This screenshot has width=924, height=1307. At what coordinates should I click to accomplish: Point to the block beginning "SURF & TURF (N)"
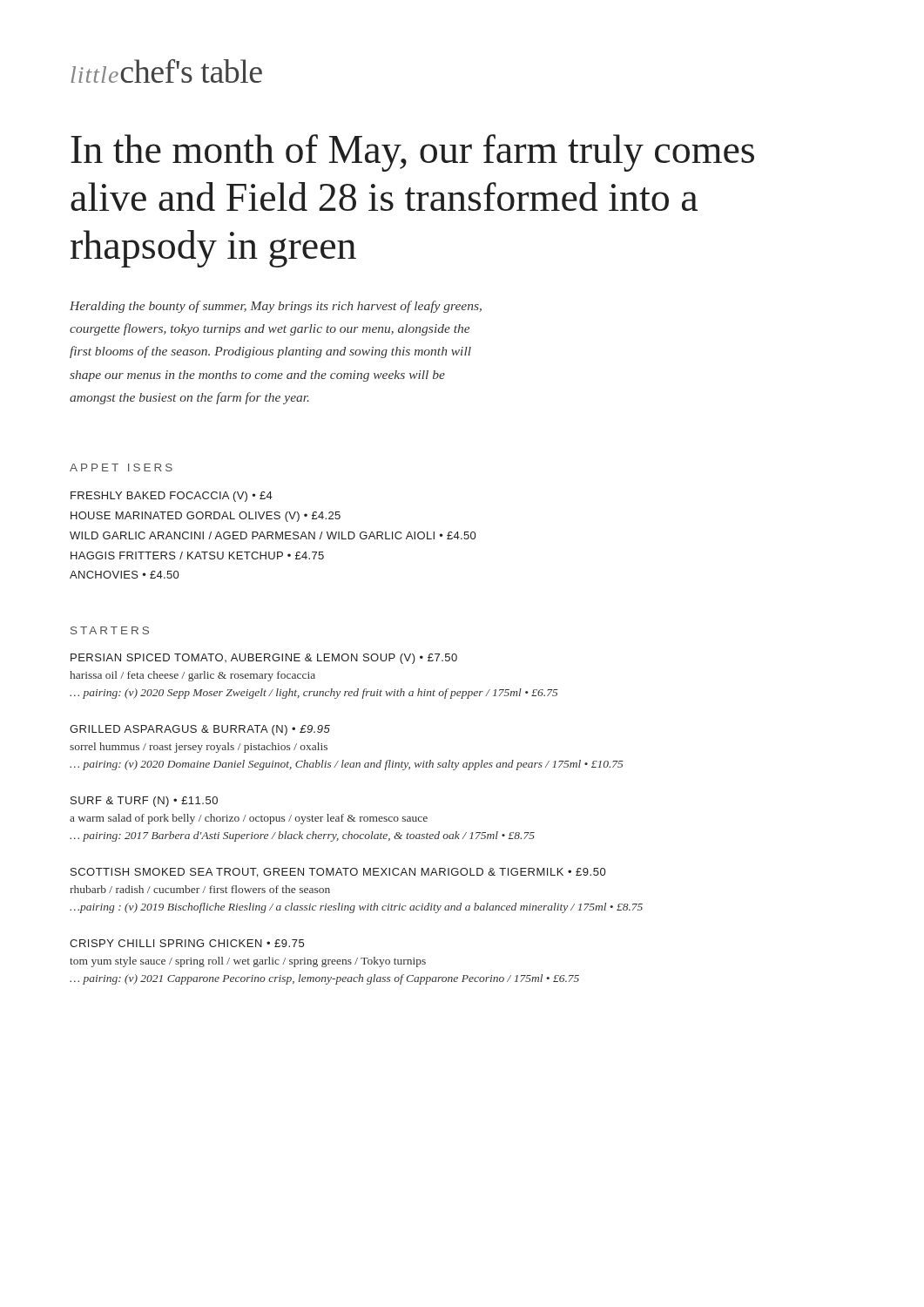[x=144, y=802]
